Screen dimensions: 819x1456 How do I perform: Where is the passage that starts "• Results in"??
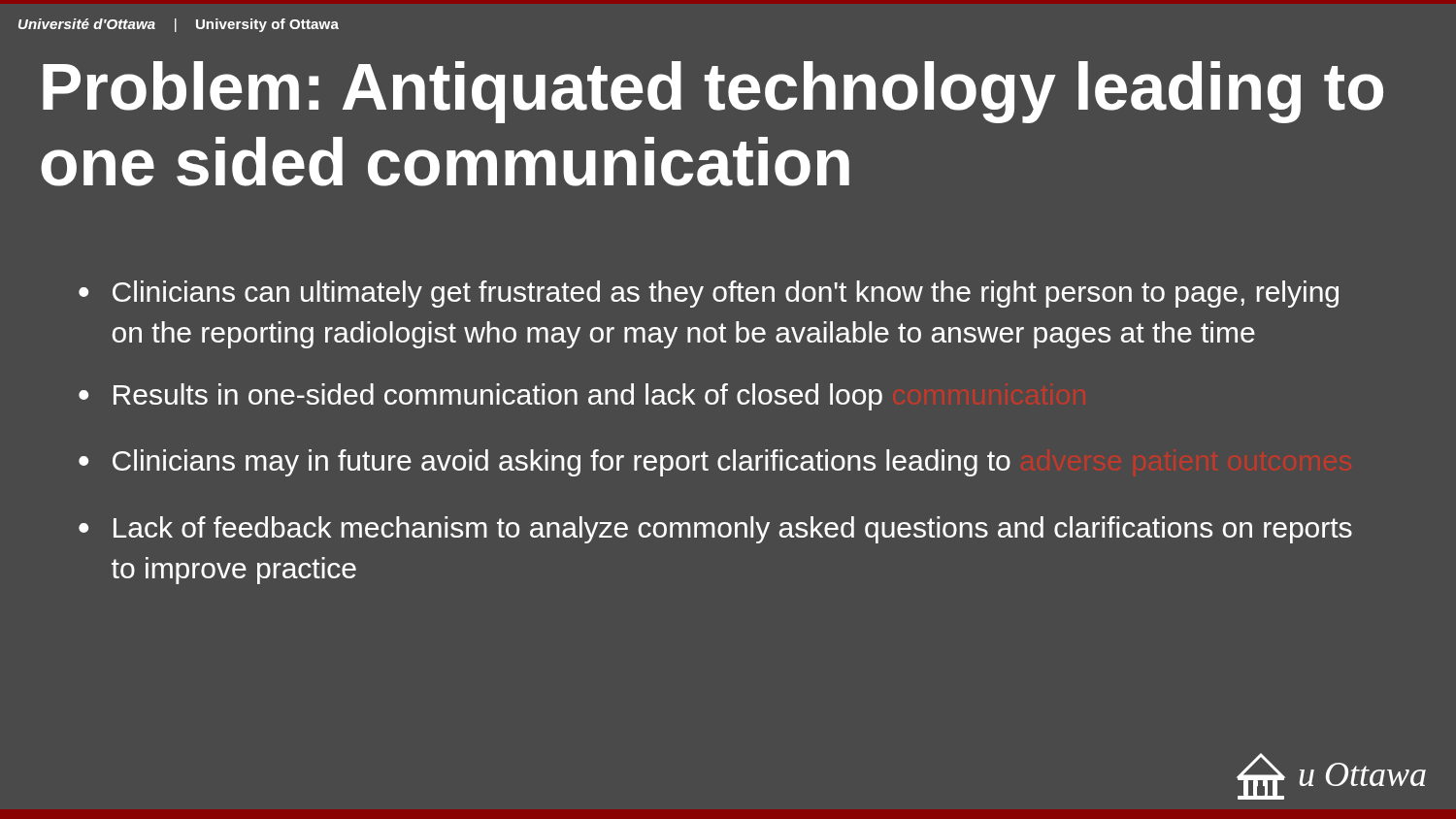(718, 397)
